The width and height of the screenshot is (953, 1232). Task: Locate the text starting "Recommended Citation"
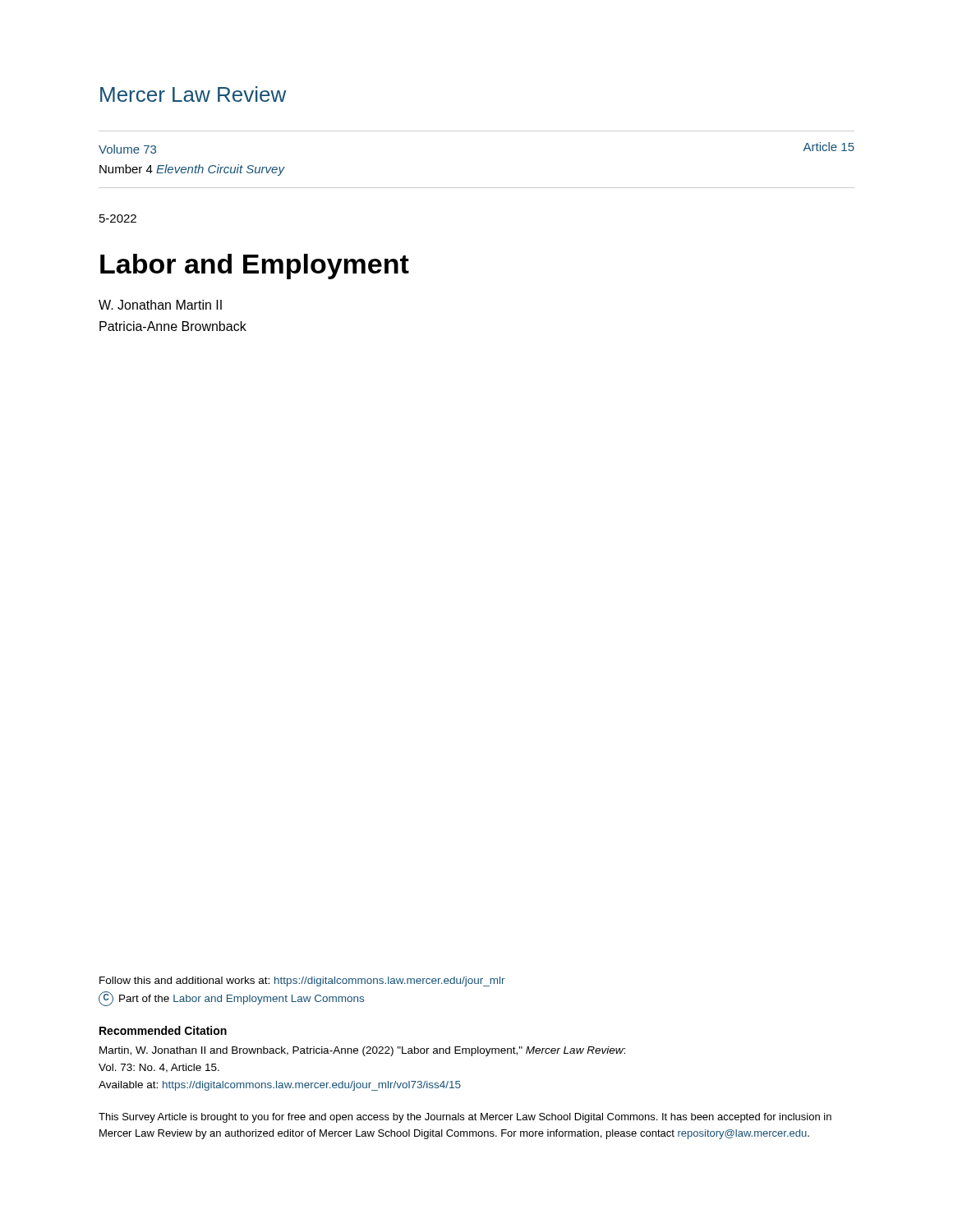click(163, 1031)
